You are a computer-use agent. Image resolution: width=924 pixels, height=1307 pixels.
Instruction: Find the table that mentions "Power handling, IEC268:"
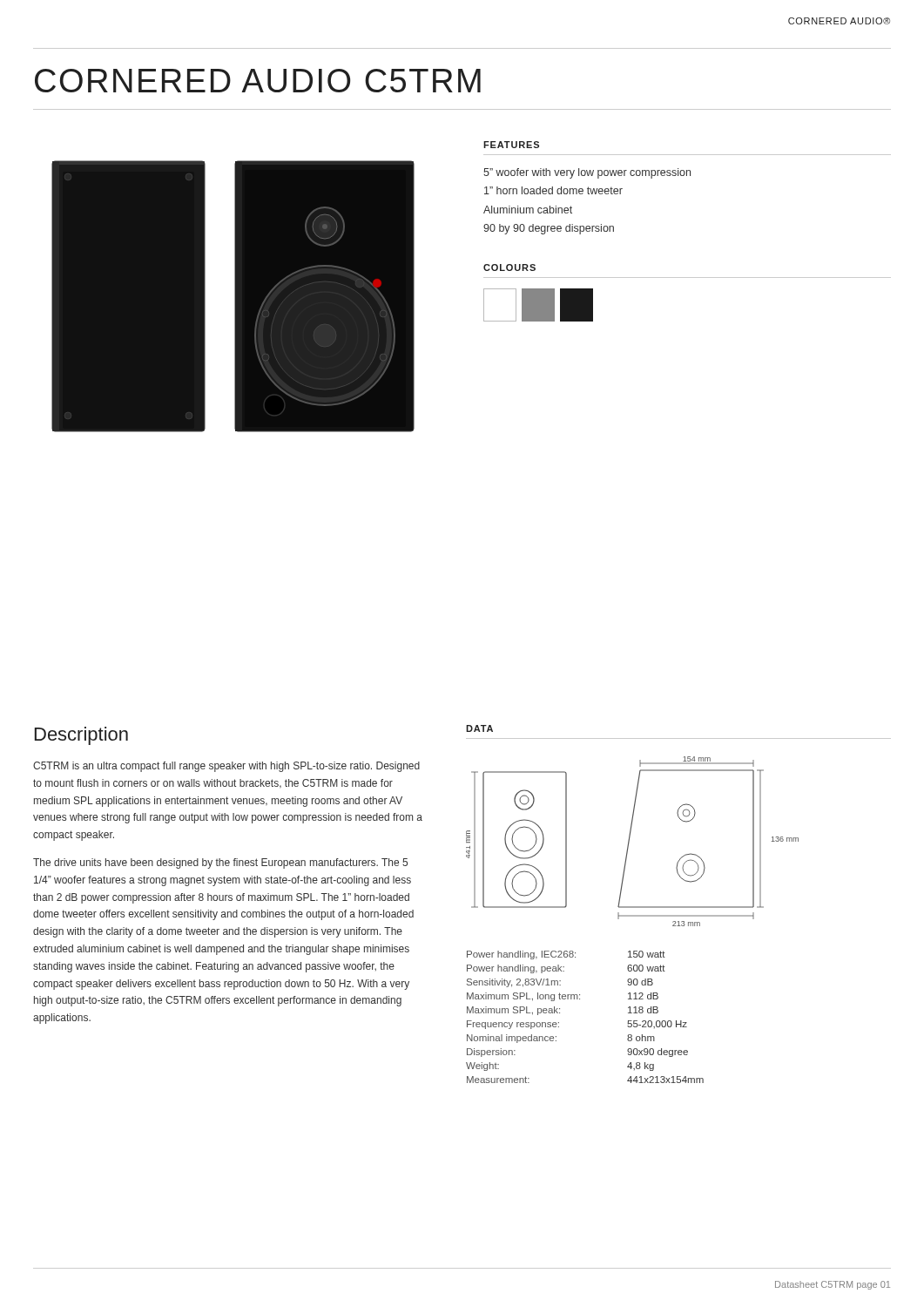click(x=678, y=1017)
